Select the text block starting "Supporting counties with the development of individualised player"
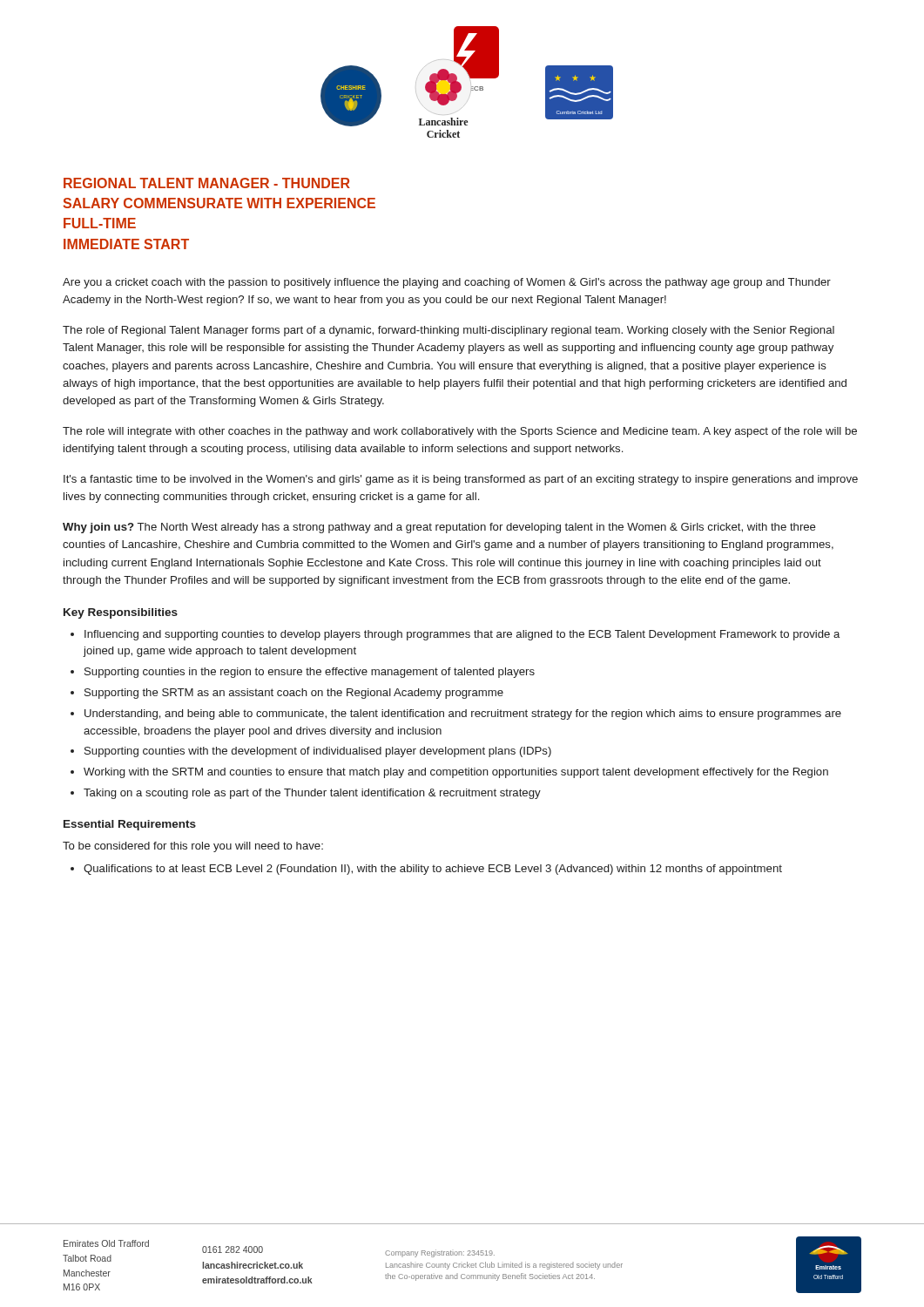The height and width of the screenshot is (1307, 924). click(x=462, y=751)
